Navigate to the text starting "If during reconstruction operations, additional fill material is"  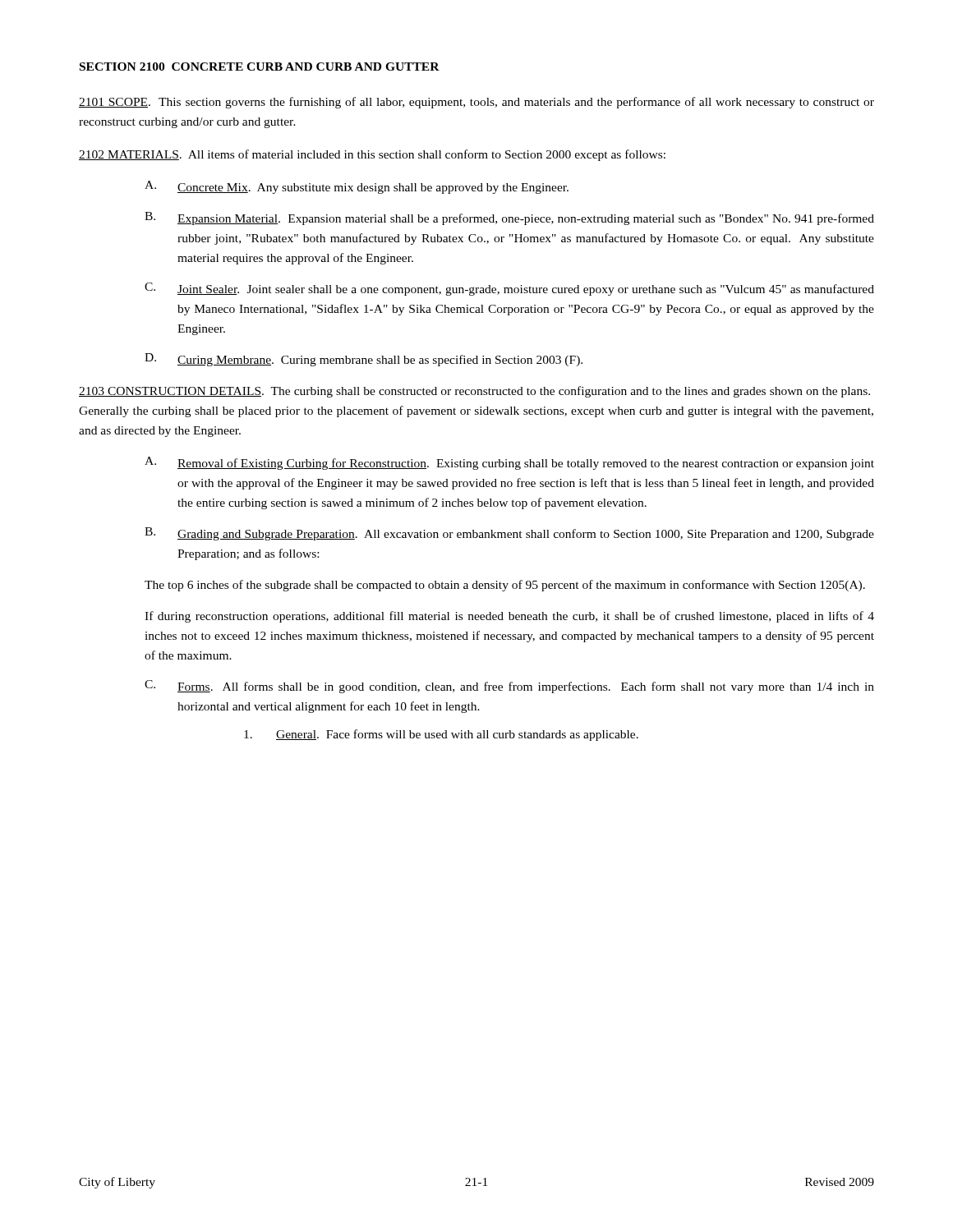pos(509,636)
